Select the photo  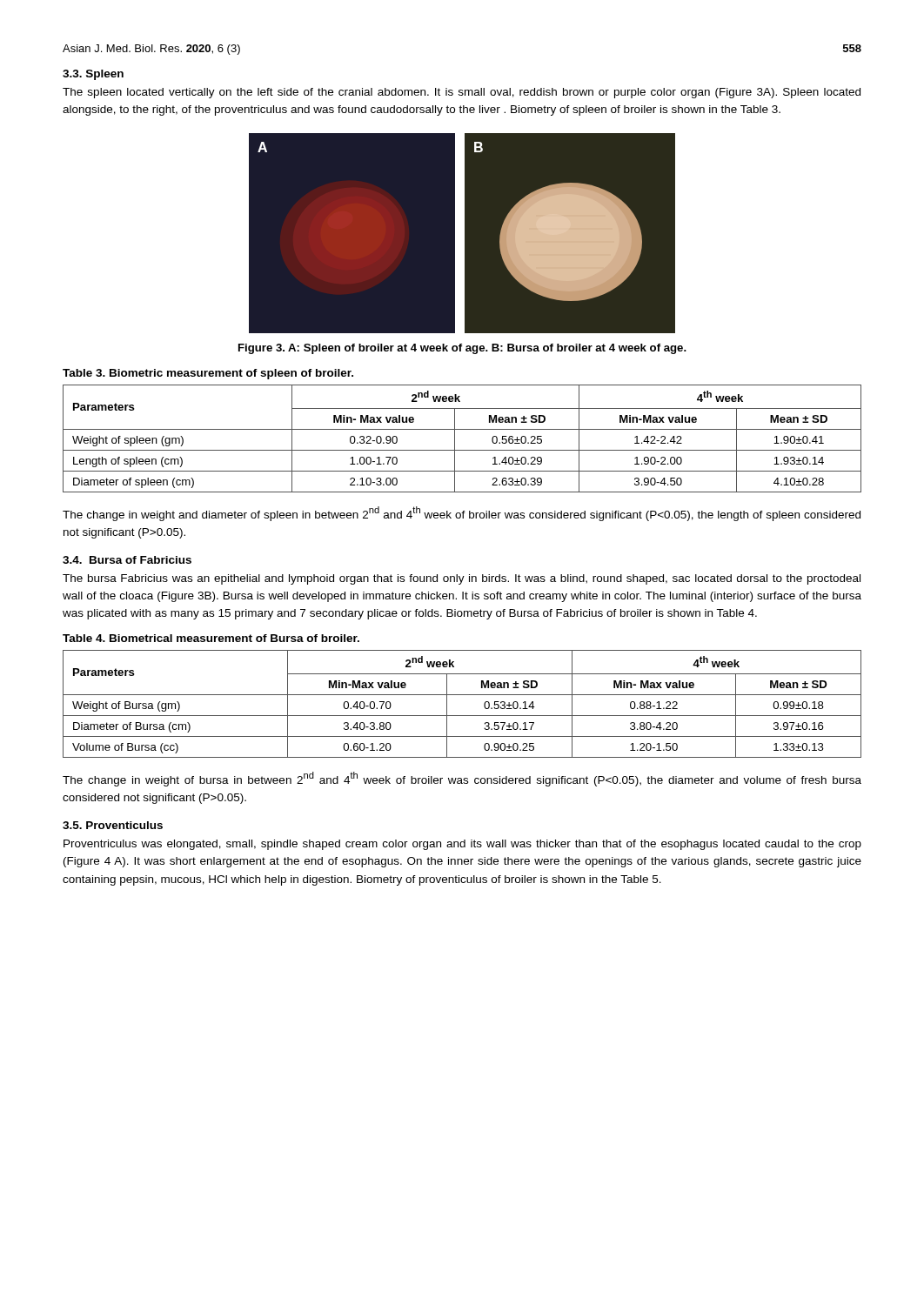coord(462,234)
